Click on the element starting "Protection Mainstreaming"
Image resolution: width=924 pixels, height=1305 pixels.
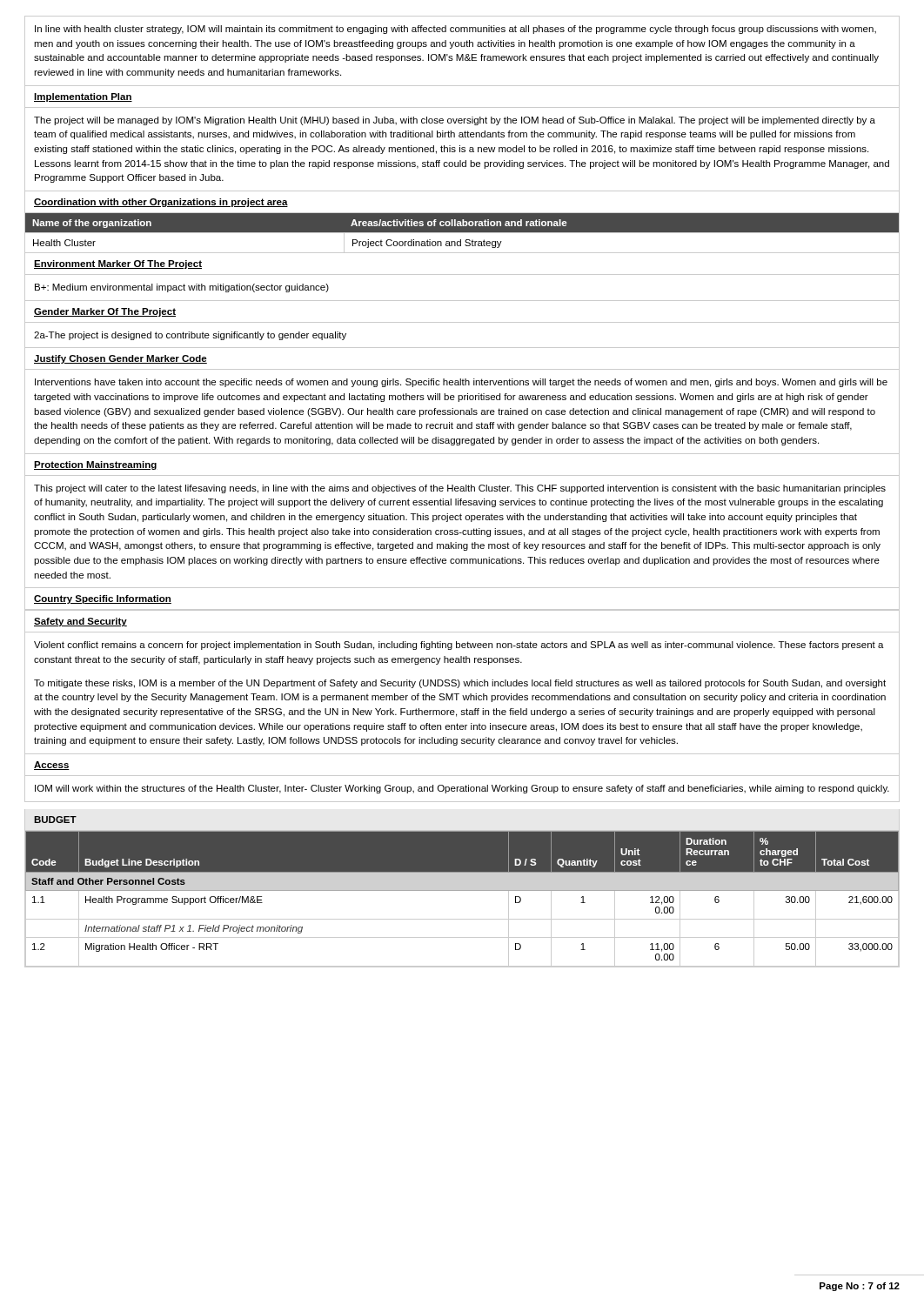[95, 464]
